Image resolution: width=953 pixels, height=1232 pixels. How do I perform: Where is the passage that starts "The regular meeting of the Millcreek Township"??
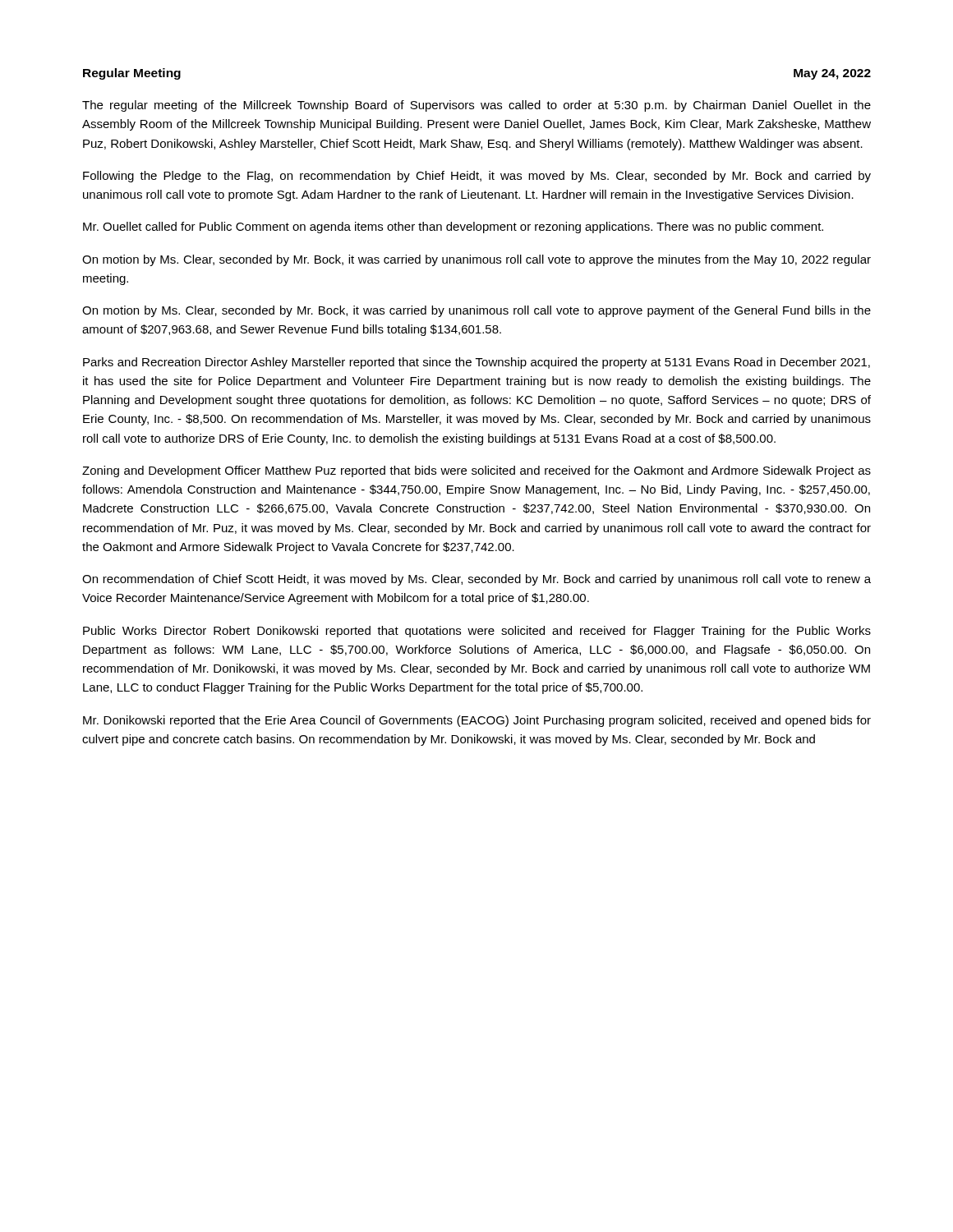click(x=476, y=124)
